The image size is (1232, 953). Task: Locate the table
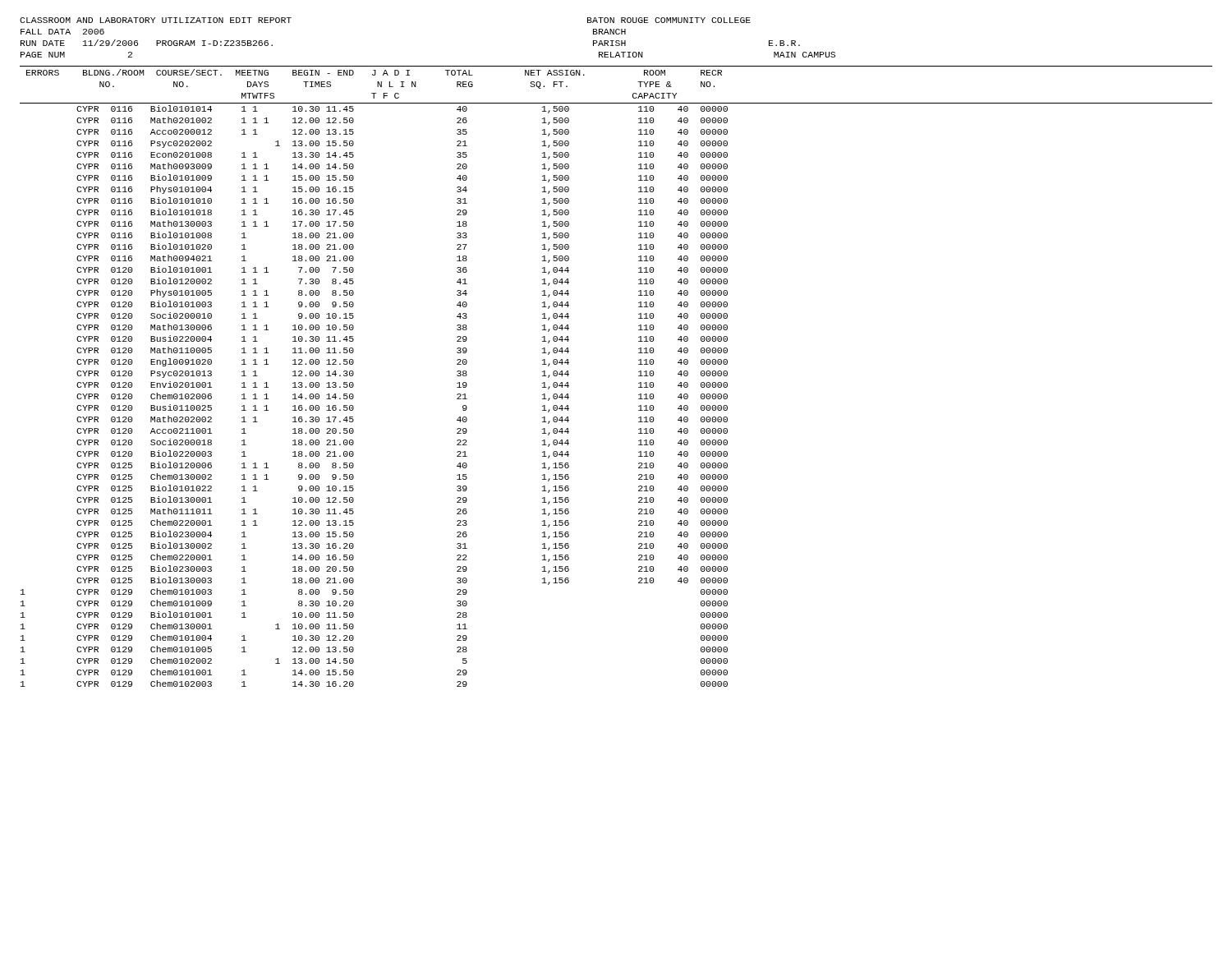tap(616, 378)
